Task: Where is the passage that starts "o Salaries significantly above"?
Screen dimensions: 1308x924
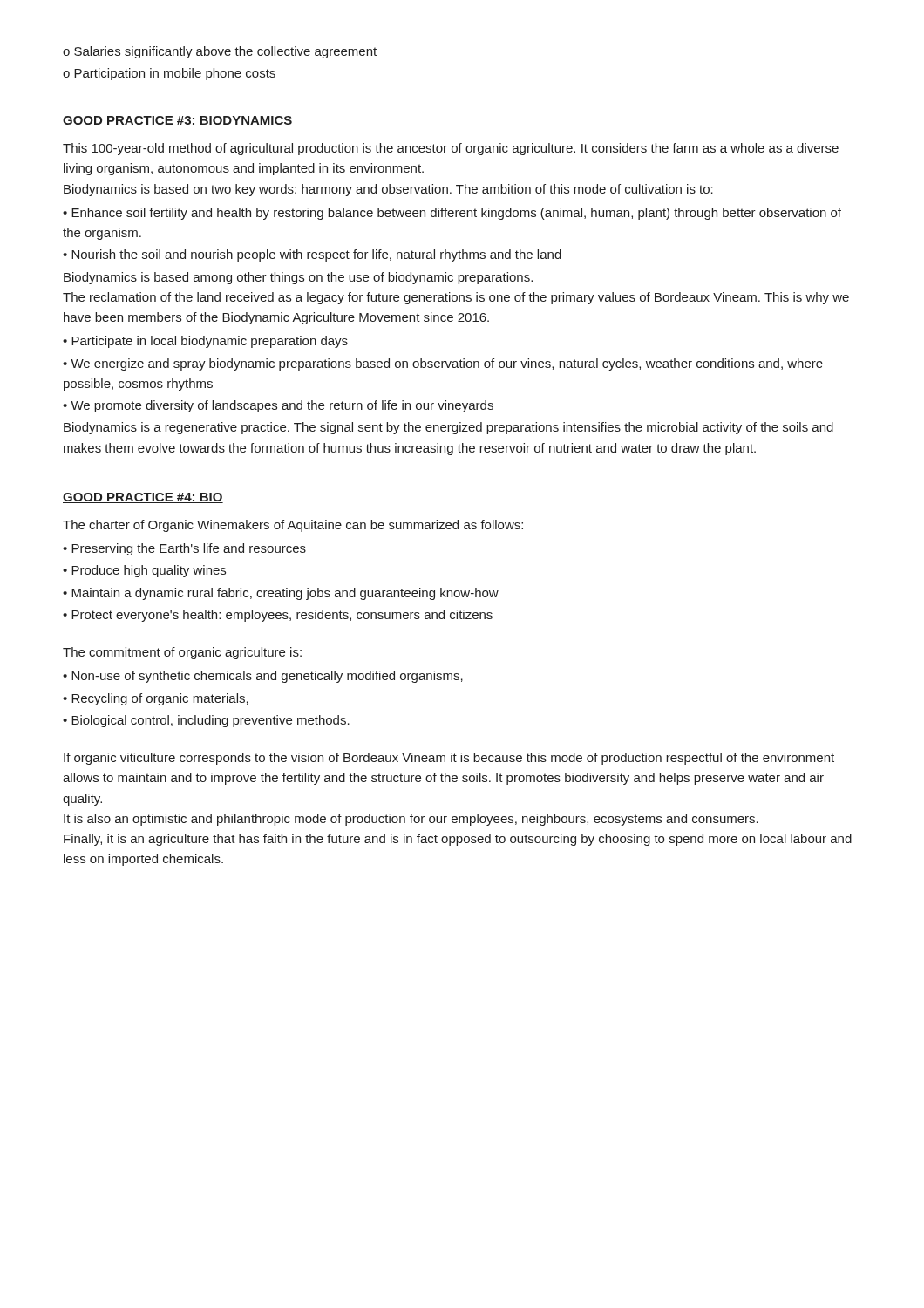Action: click(x=220, y=51)
